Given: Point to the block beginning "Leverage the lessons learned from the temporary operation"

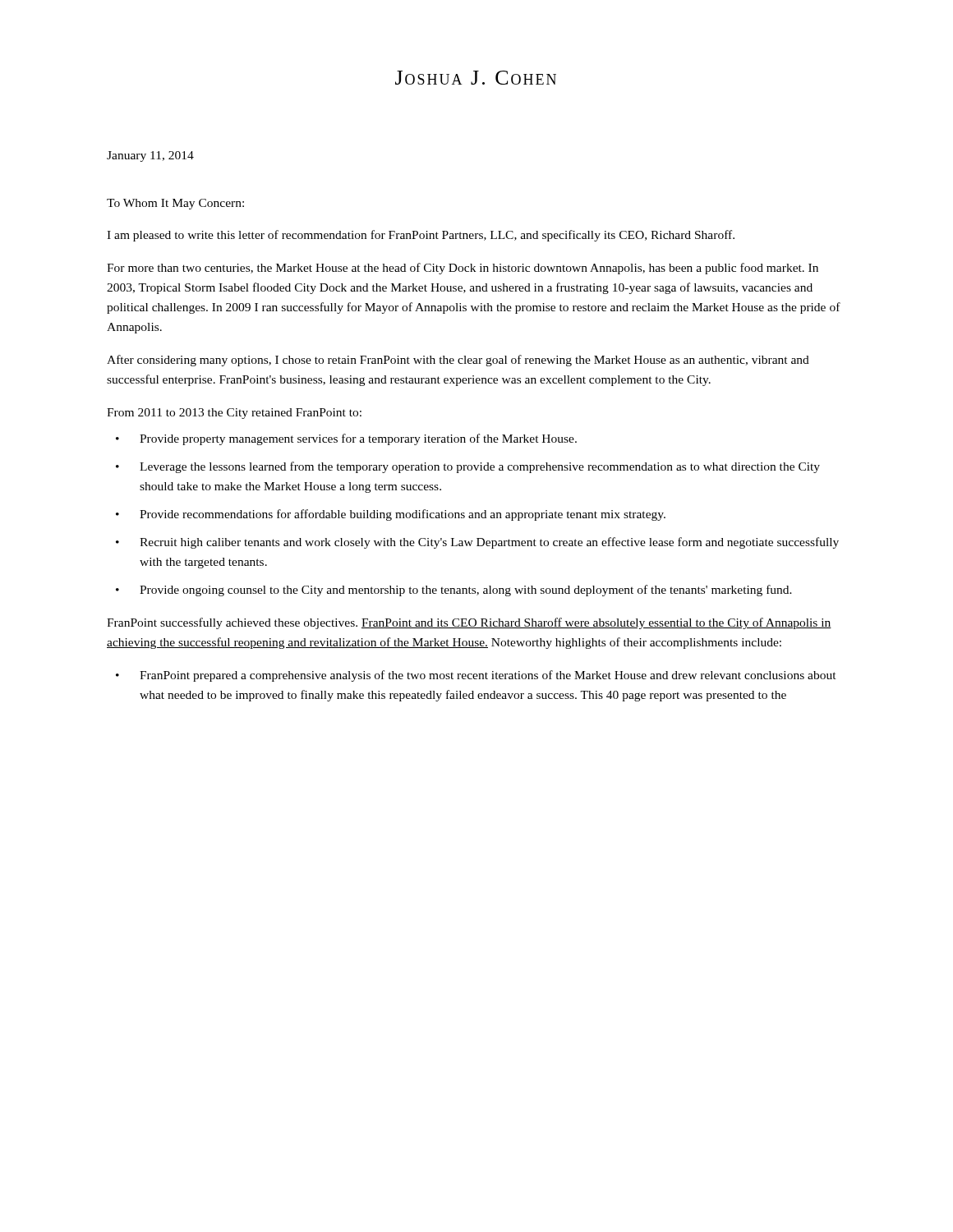Looking at the screenshot, I should [480, 476].
